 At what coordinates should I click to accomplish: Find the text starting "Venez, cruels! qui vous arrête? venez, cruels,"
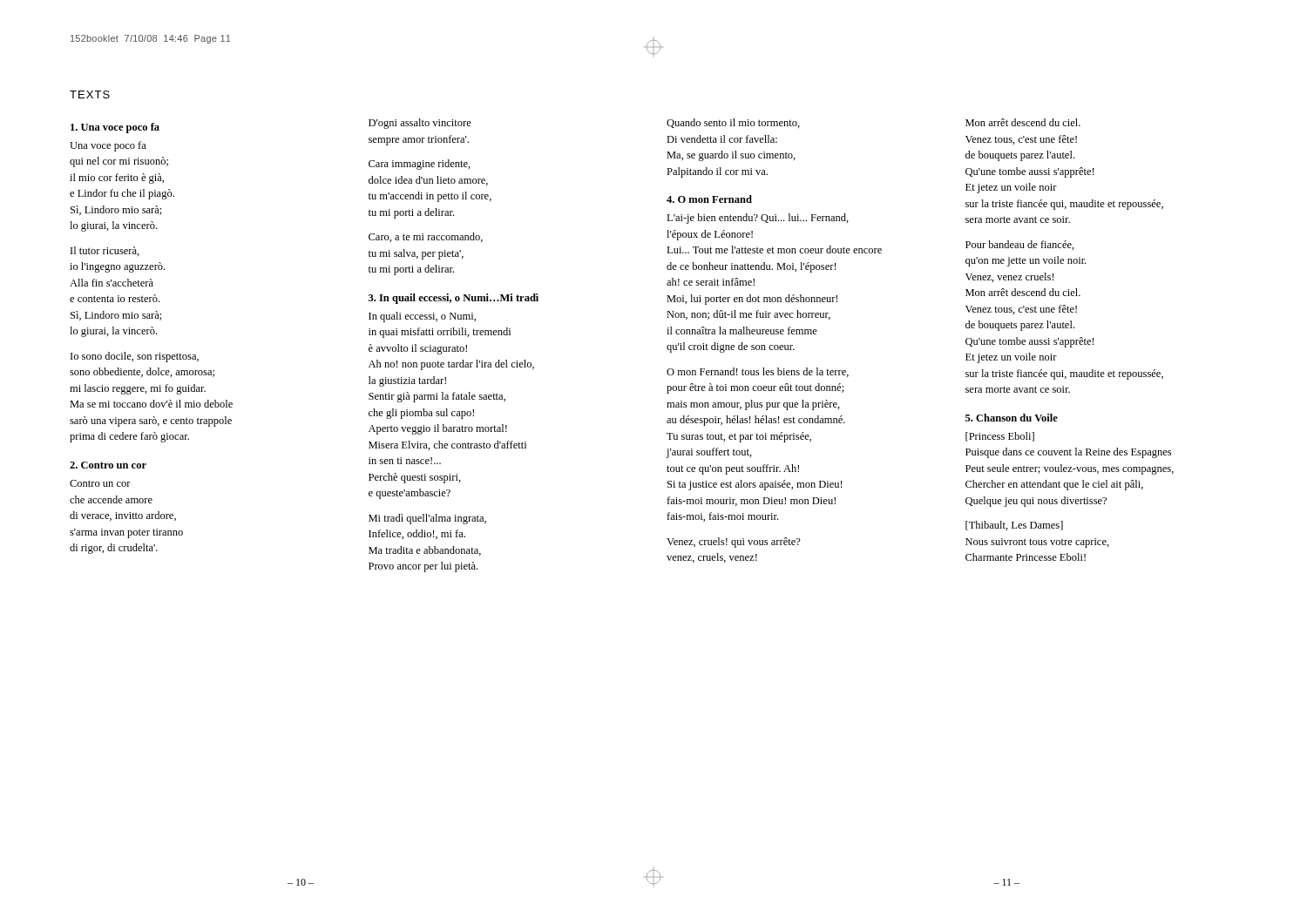pyautogui.click(x=803, y=550)
